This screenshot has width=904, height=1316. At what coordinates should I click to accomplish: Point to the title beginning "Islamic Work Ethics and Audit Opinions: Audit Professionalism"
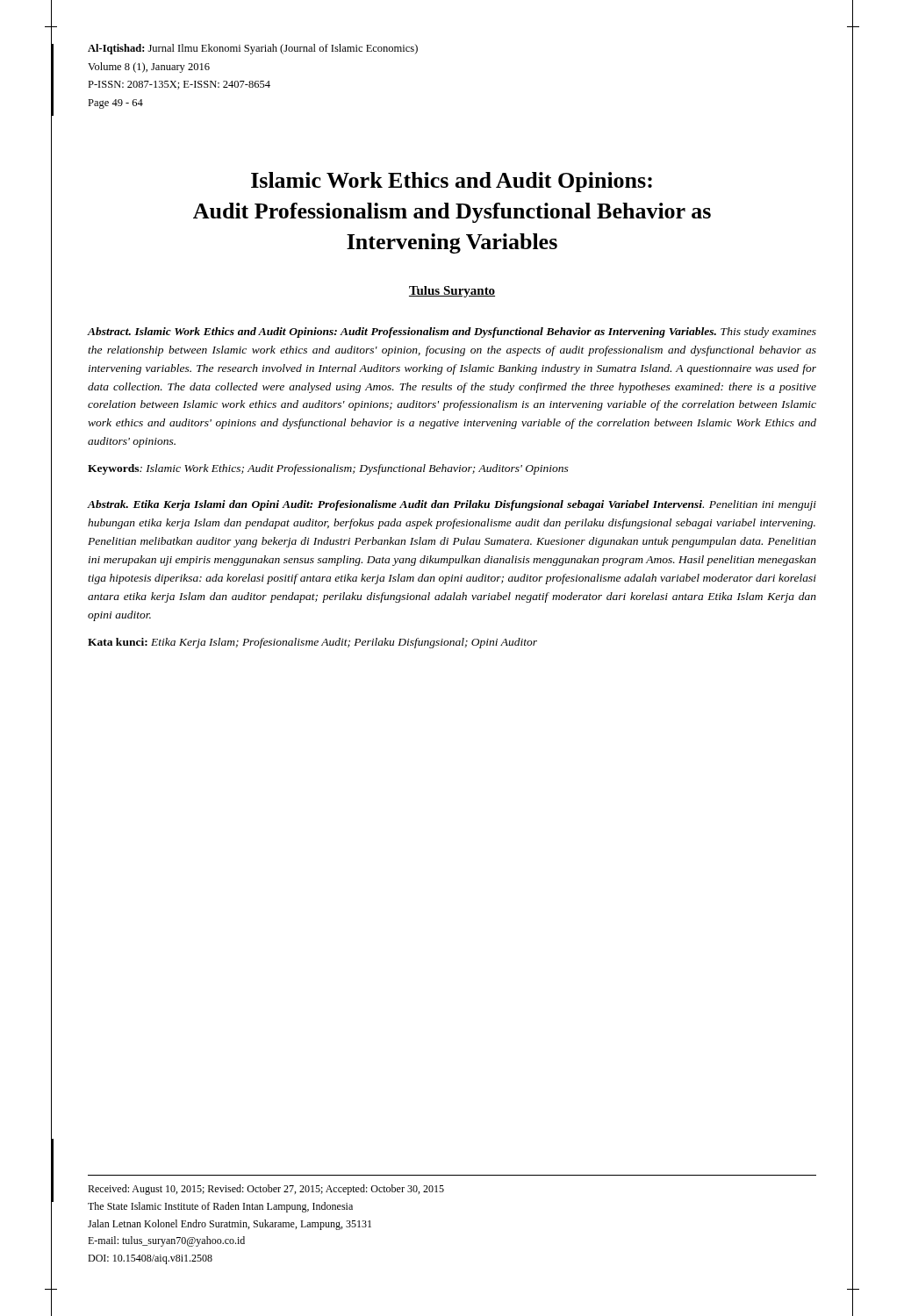click(452, 211)
